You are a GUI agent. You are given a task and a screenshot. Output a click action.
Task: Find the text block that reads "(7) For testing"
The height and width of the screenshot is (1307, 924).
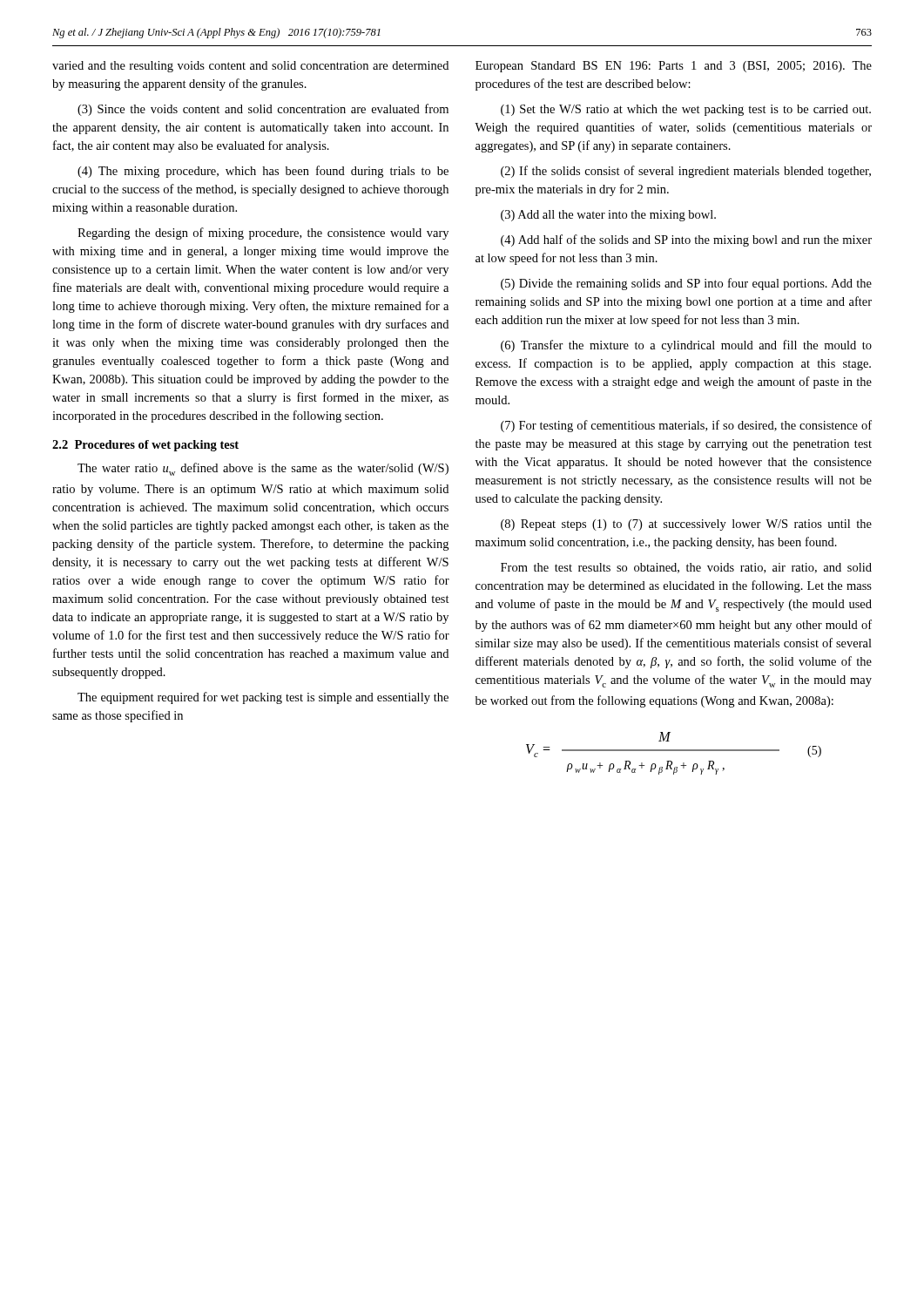(673, 462)
